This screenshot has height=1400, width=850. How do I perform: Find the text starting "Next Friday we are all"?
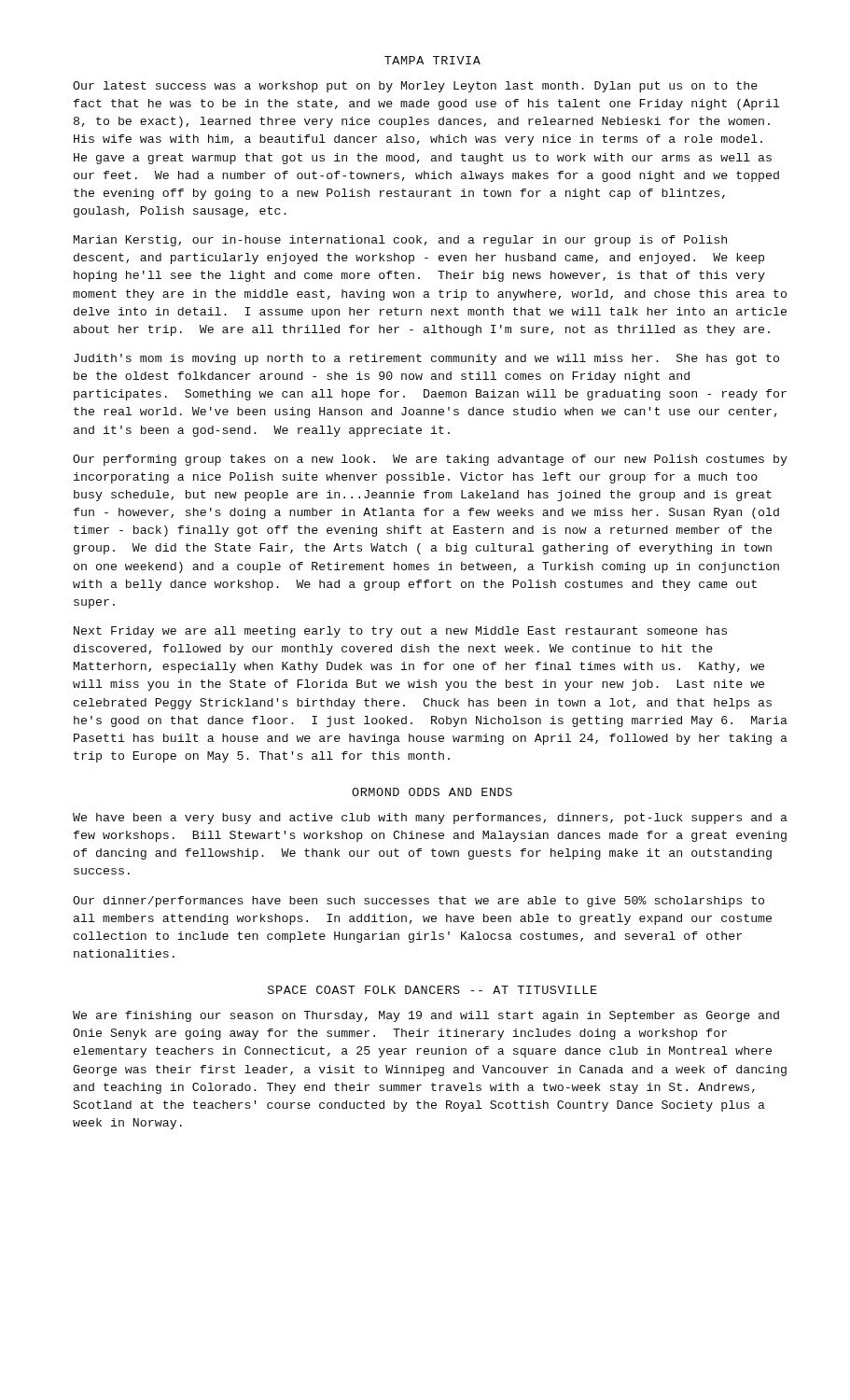(430, 694)
